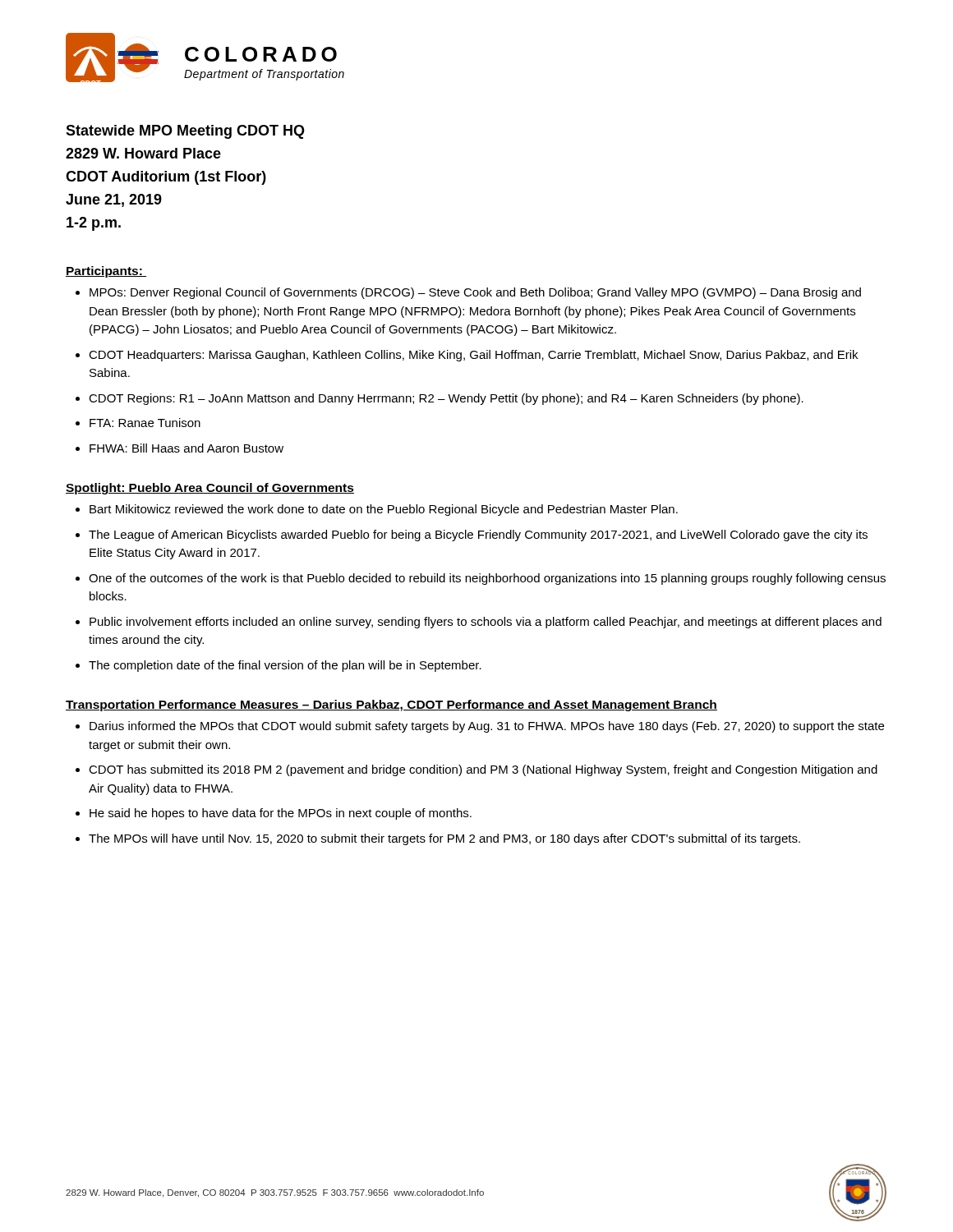
Task: Click on the list item with the text "FTA: Ranae Tunison"
Action: coord(145,423)
